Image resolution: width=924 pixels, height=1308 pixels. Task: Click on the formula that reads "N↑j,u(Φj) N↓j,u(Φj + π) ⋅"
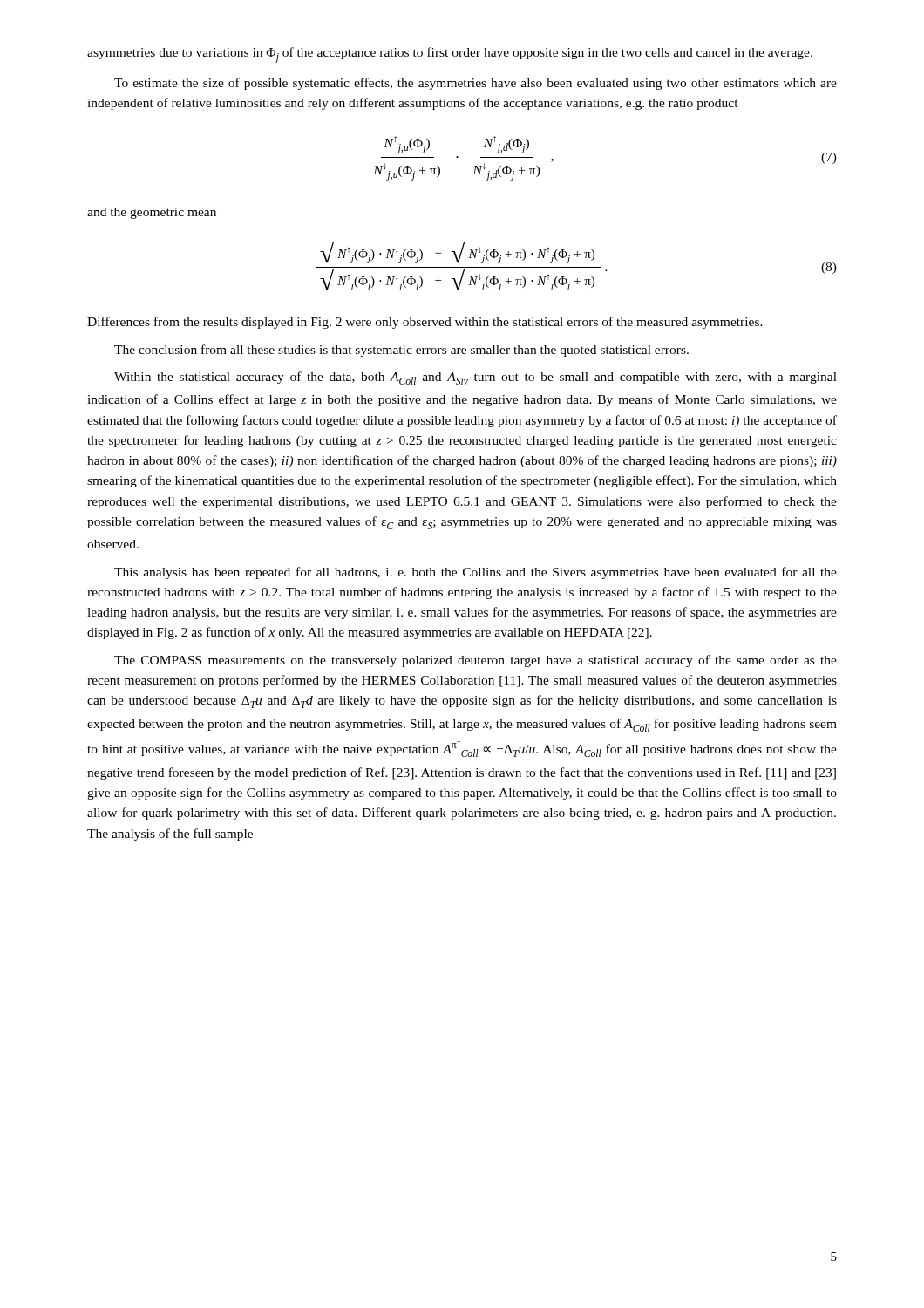click(503, 157)
